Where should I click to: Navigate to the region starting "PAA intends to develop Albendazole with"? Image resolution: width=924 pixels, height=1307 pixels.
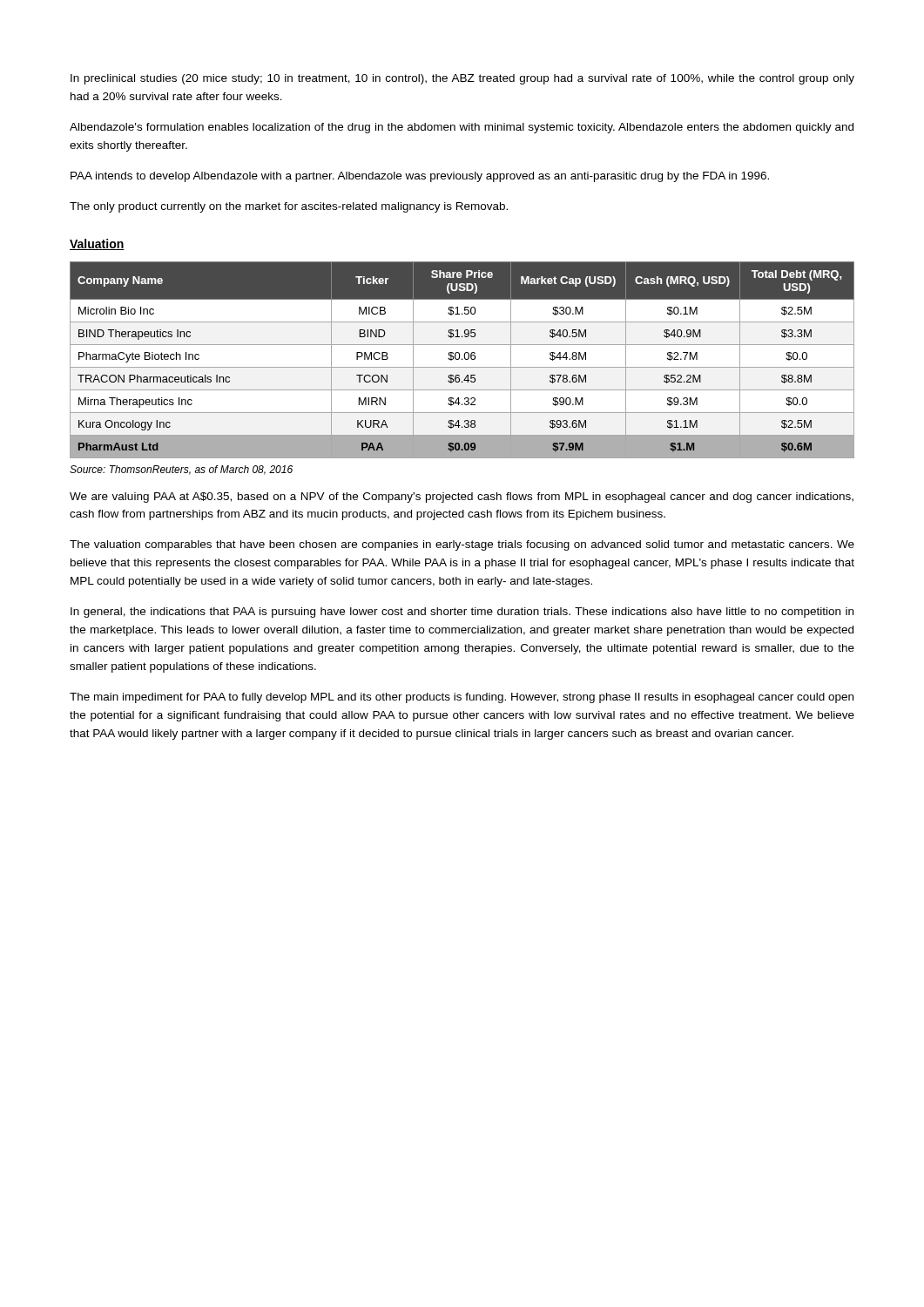point(420,175)
